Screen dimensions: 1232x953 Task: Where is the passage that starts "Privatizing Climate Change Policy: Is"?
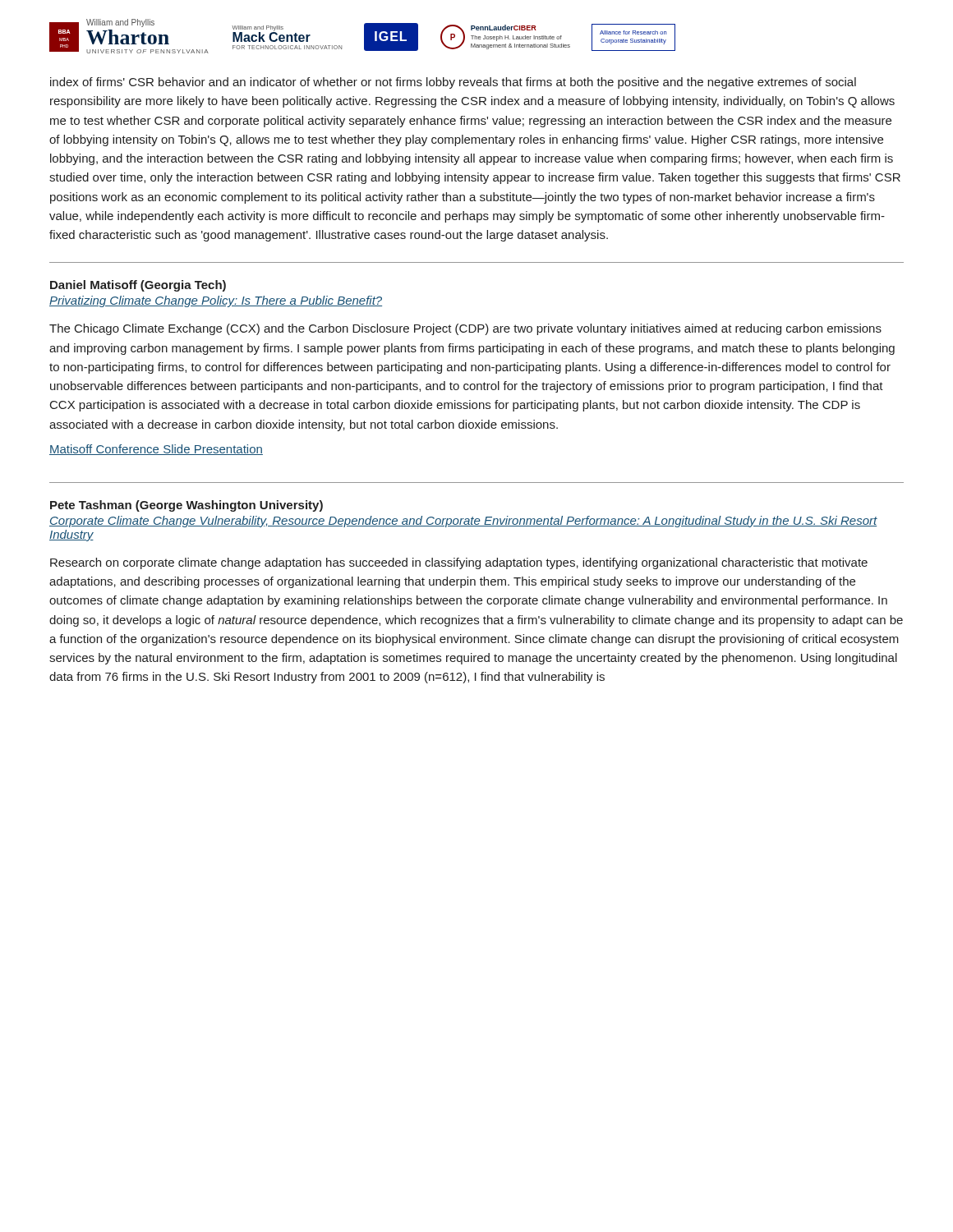click(216, 300)
